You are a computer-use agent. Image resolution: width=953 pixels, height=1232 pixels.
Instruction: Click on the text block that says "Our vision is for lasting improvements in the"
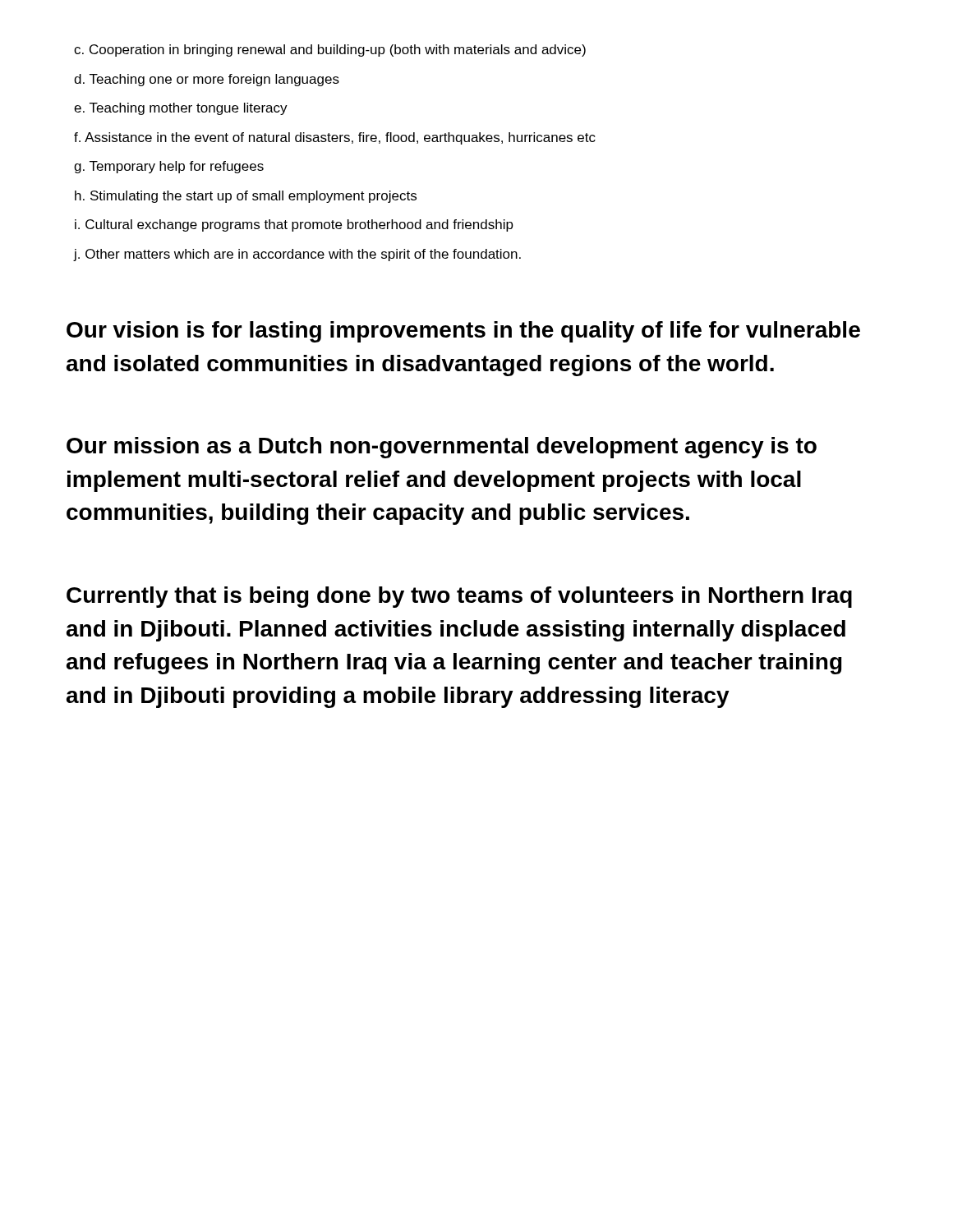click(476, 347)
